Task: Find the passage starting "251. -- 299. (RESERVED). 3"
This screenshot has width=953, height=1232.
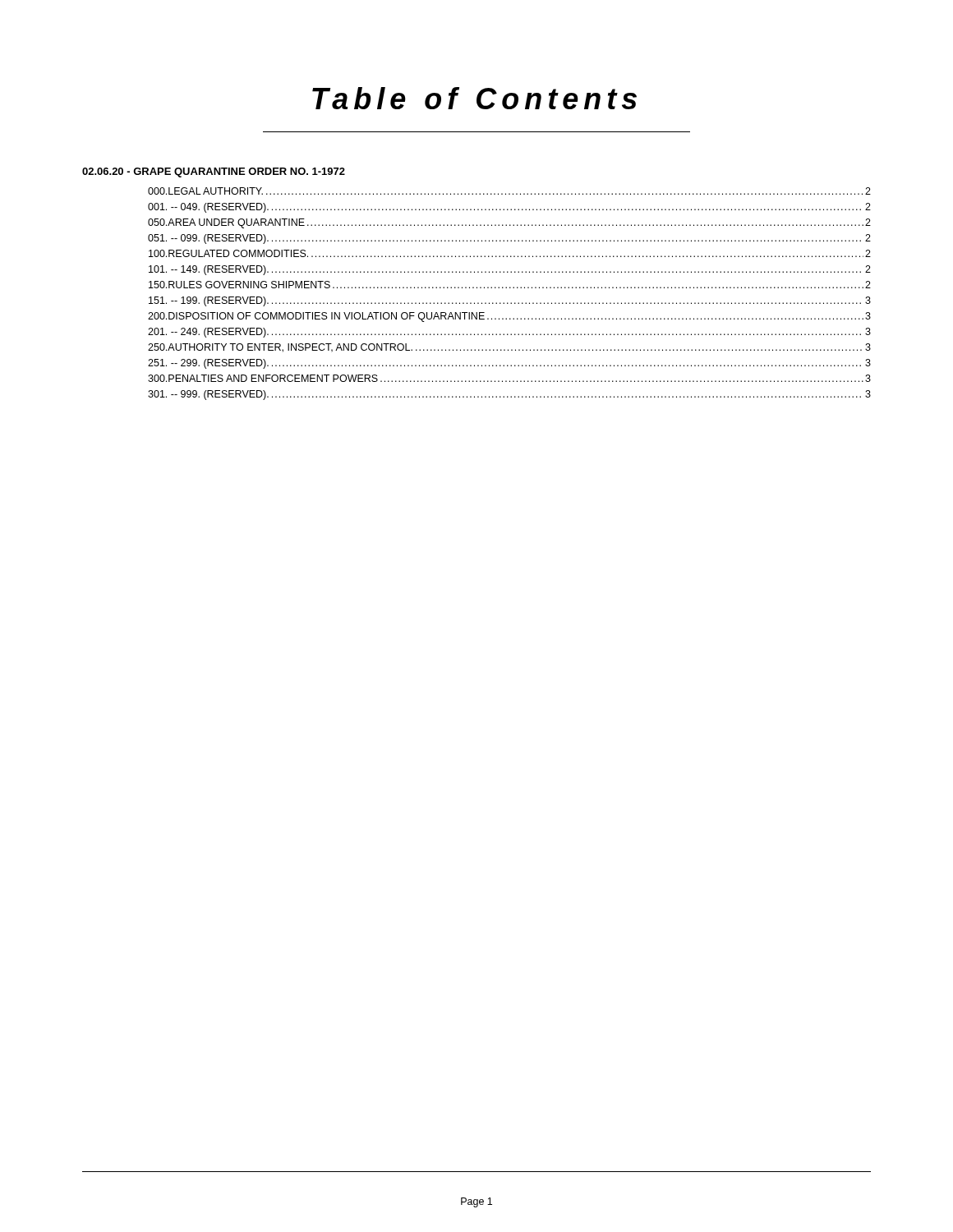Action: [x=509, y=363]
